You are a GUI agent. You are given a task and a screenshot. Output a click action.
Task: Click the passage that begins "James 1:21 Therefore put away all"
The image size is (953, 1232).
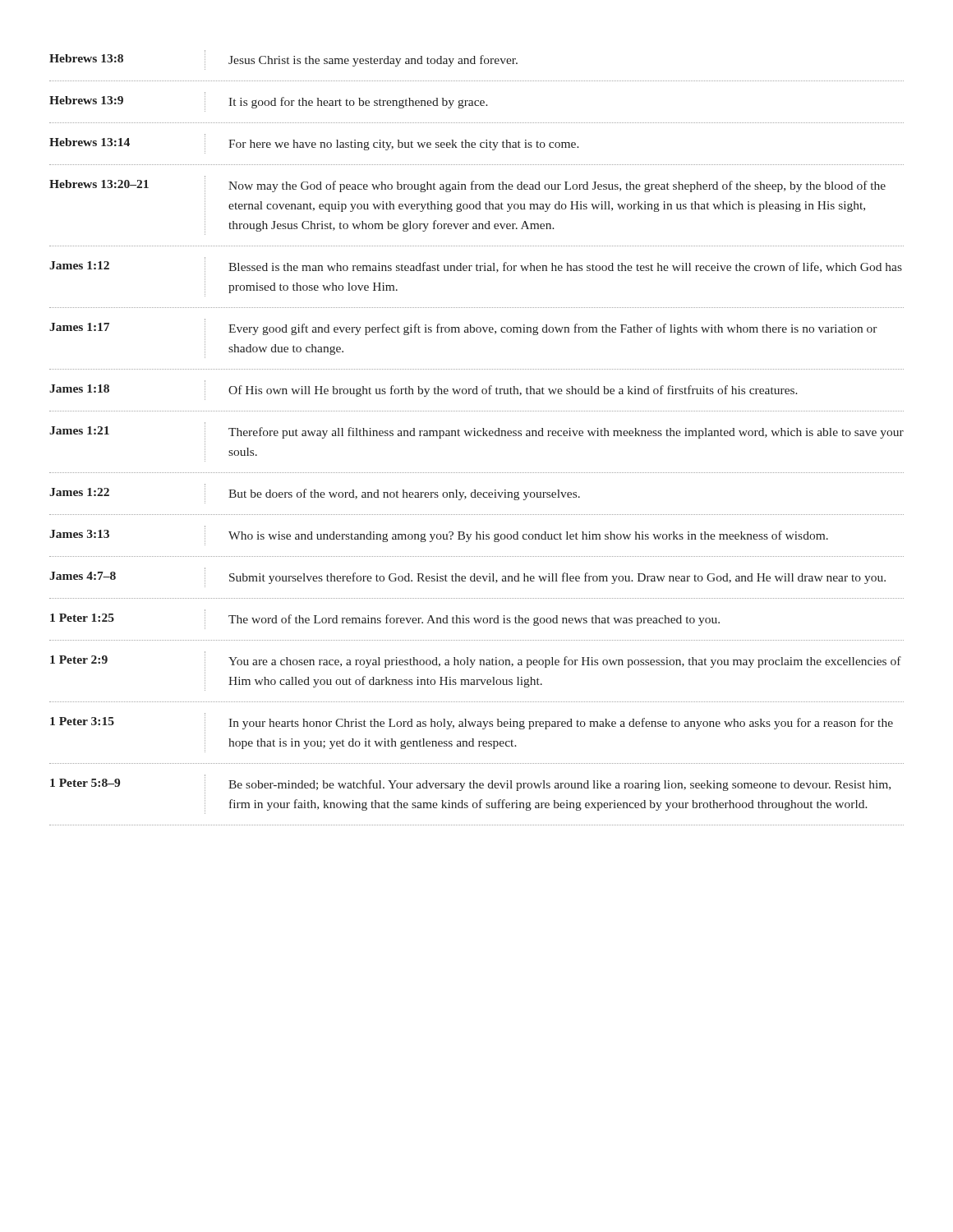[x=476, y=442]
